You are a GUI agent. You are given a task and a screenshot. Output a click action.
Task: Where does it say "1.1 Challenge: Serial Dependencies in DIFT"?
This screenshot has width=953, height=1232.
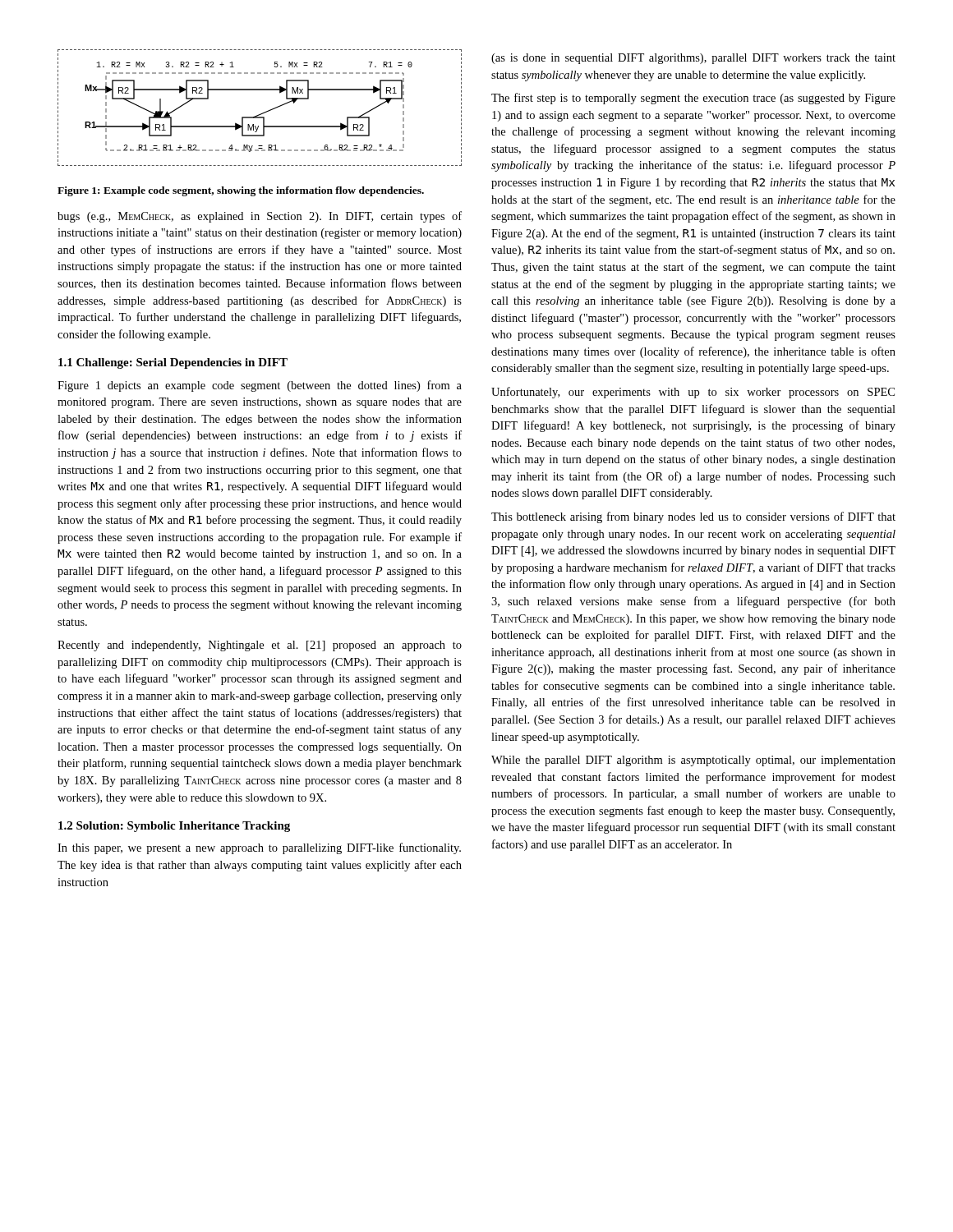coord(260,363)
